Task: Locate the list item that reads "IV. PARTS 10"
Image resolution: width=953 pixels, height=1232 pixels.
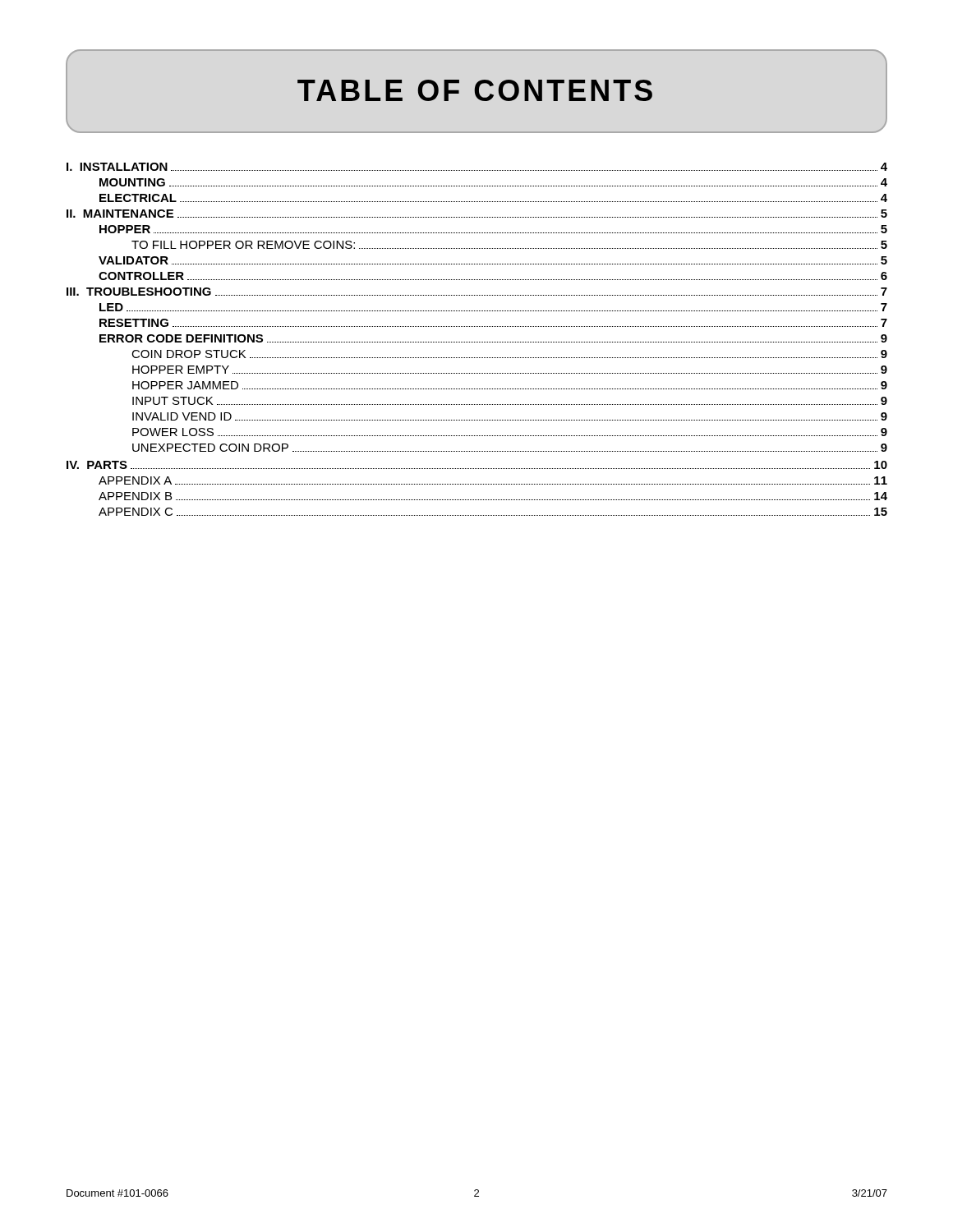Action: 476,464
